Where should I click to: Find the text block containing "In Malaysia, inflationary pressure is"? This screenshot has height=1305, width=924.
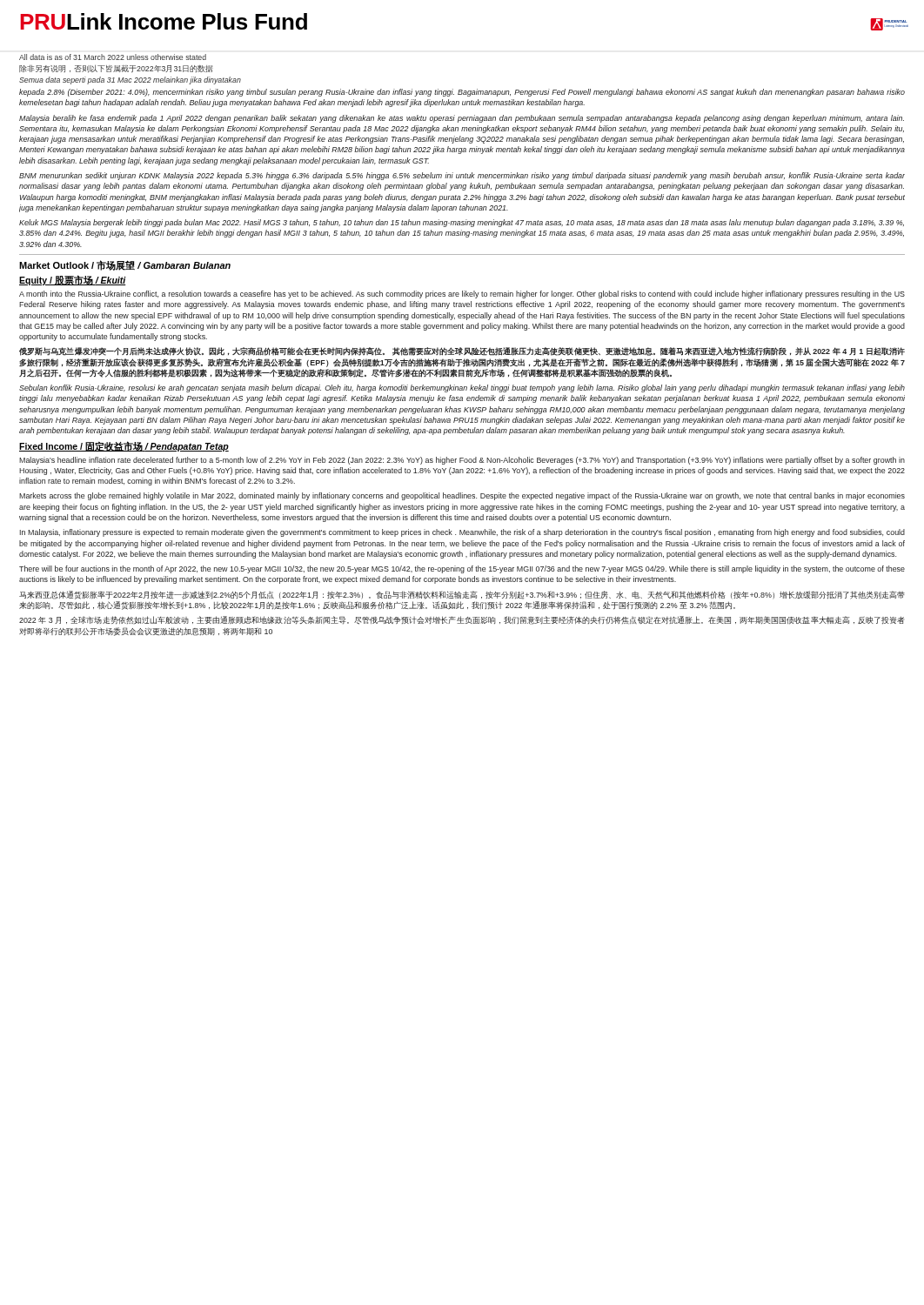(x=462, y=544)
